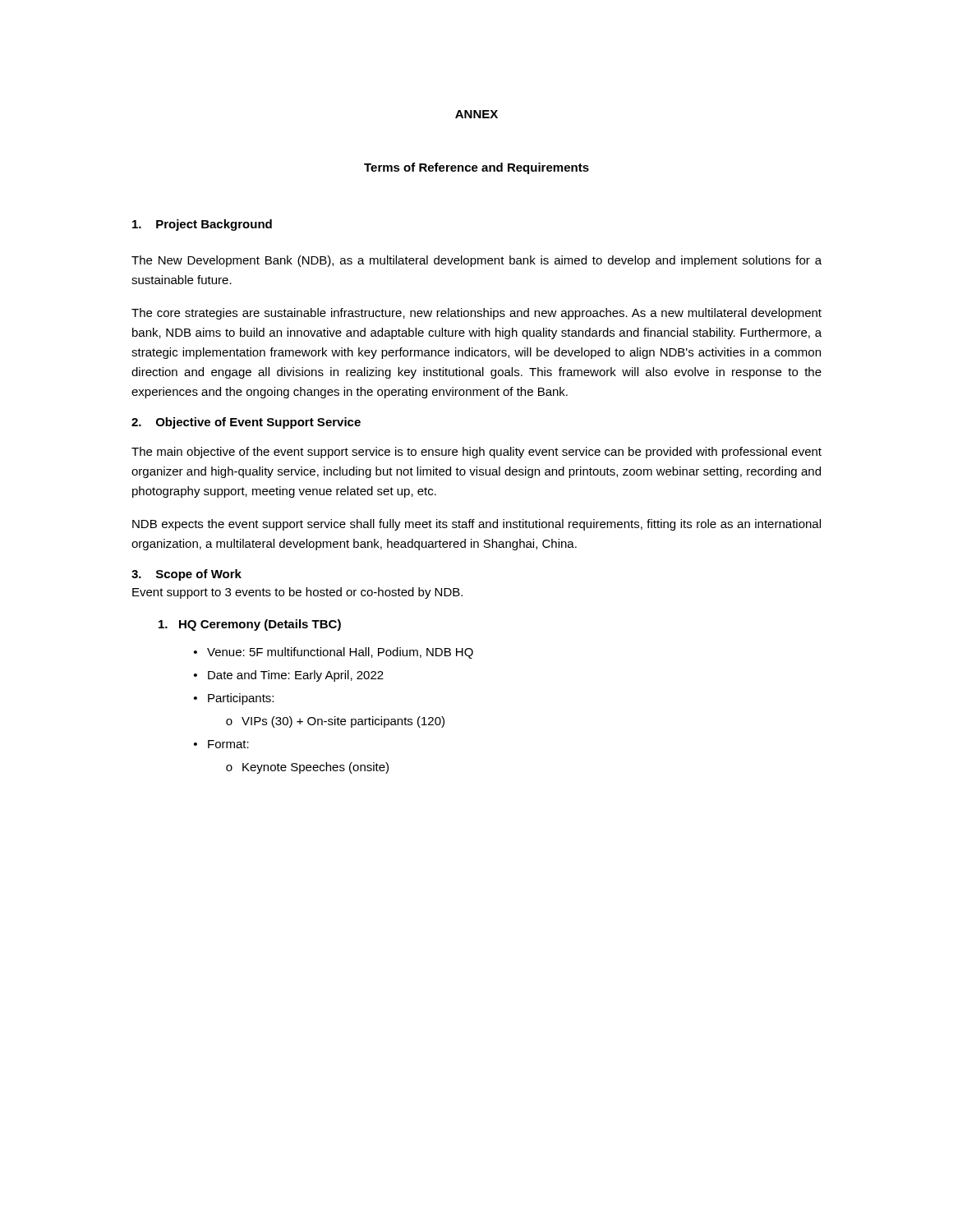Locate the text starting "• Date and Time: Early April,"

[x=284, y=675]
